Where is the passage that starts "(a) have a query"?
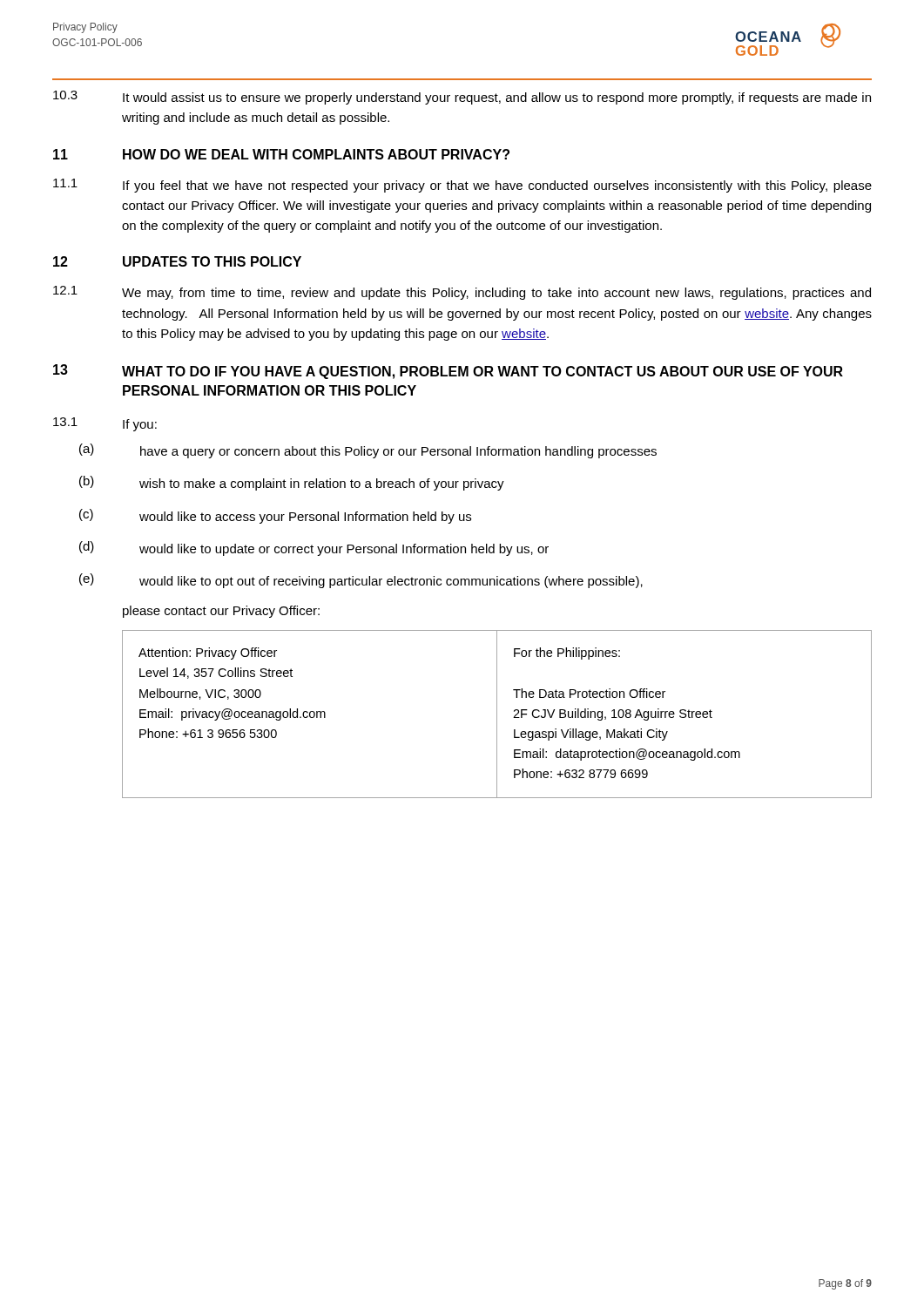 462,451
